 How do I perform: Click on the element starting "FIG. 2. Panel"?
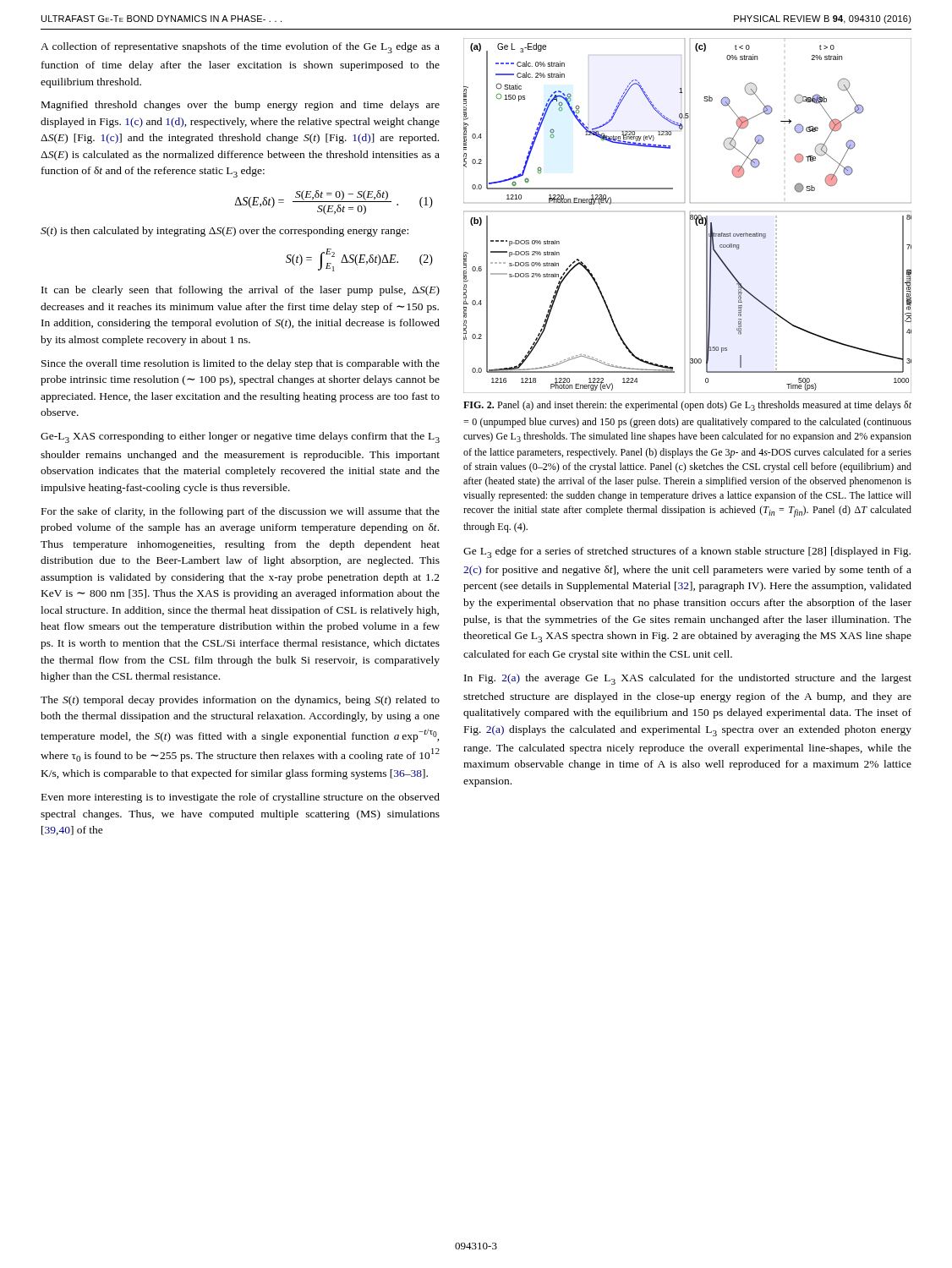[x=687, y=466]
